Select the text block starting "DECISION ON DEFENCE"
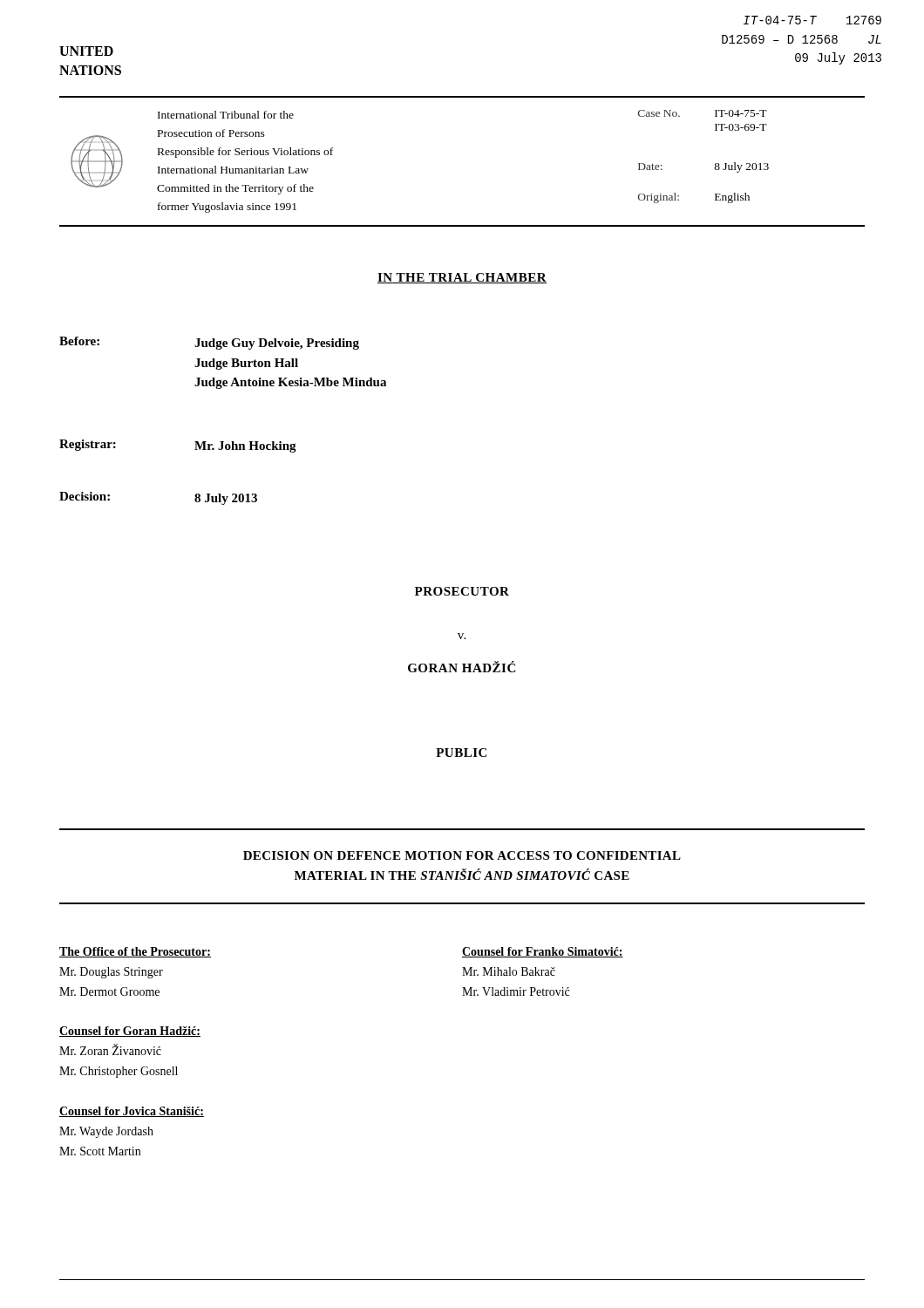Screen dimensions: 1308x924 (462, 866)
